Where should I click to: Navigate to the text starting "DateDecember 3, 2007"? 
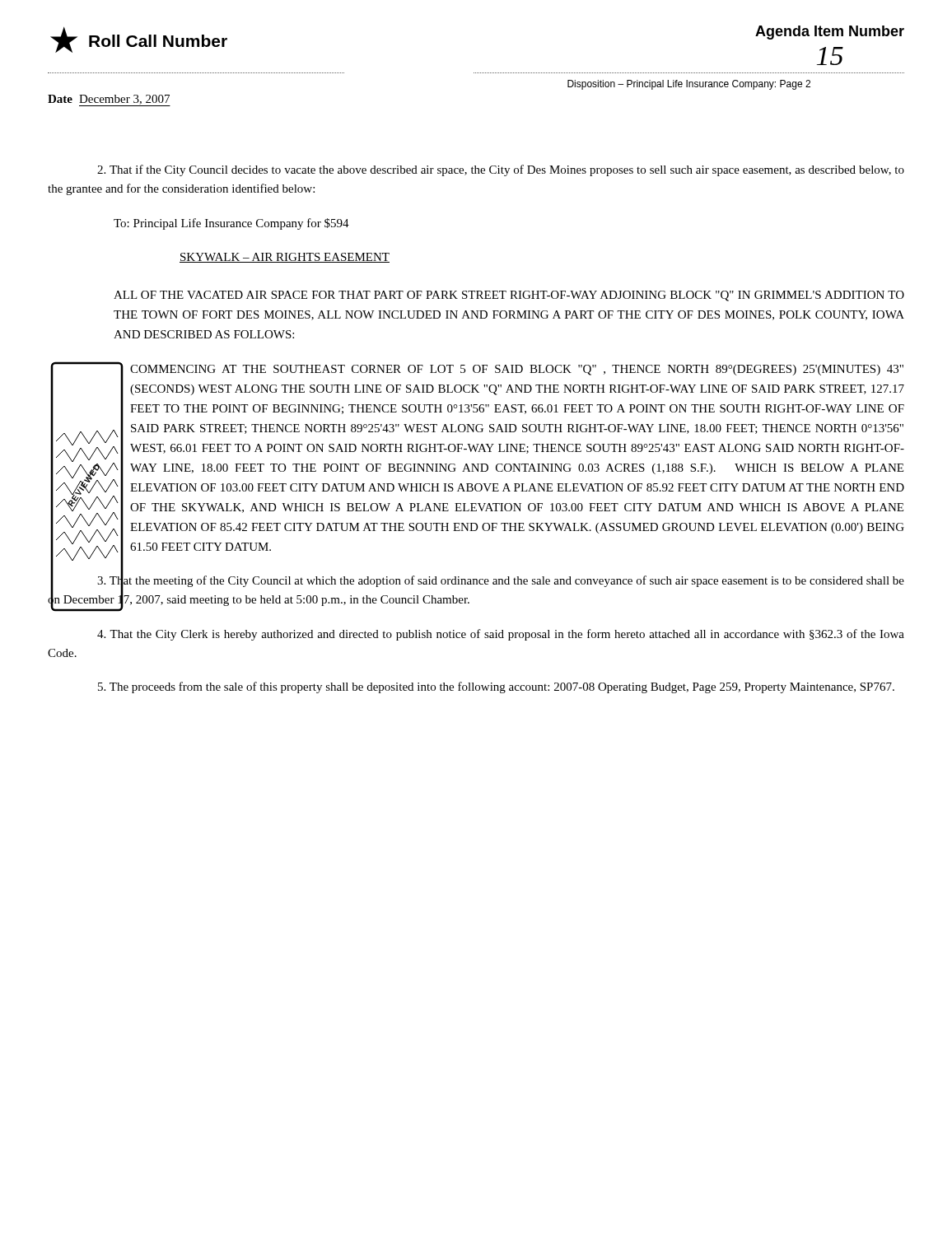(x=109, y=99)
